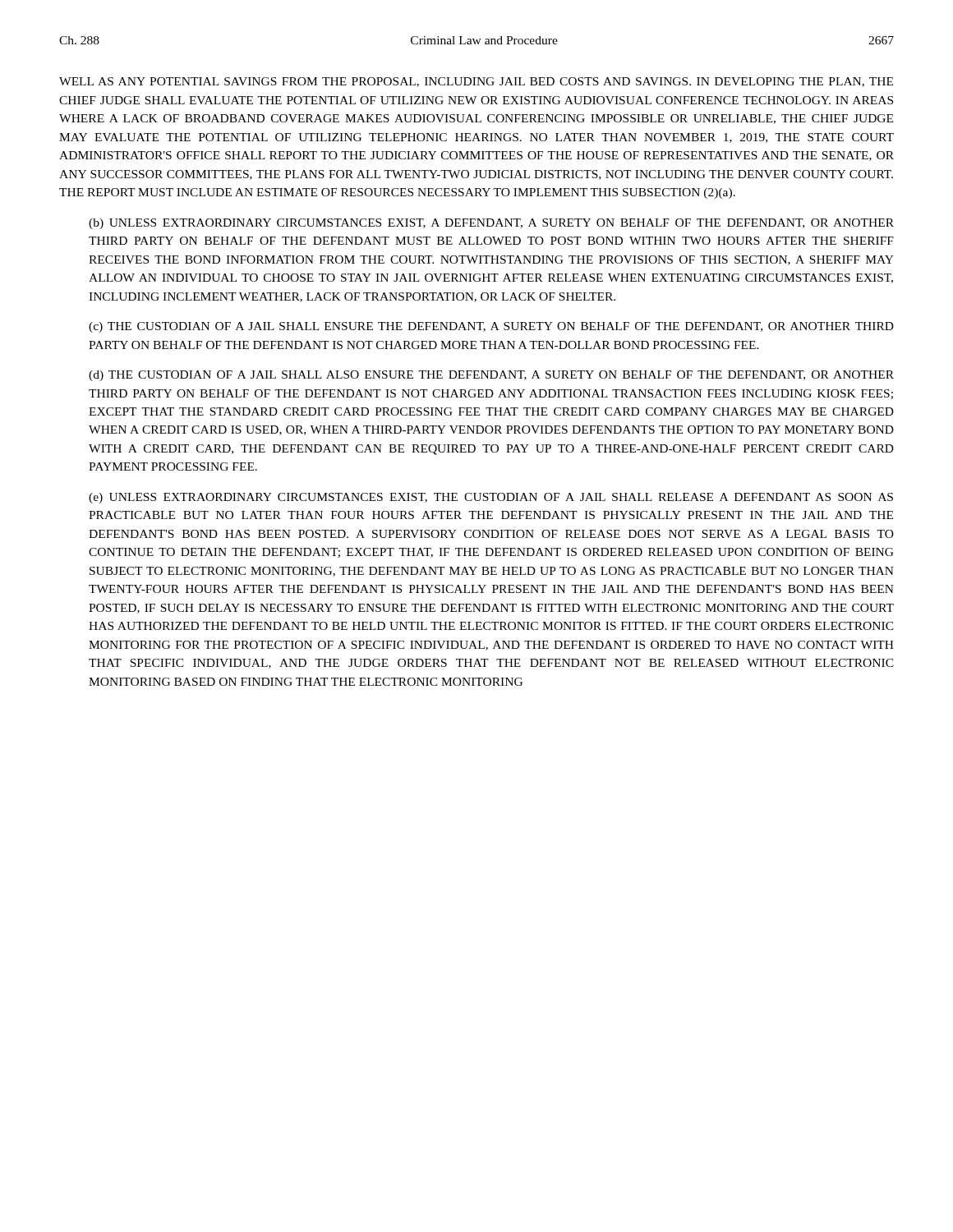The height and width of the screenshot is (1232, 953).
Task: Find the block on this page that starts "(b) UNLESS EXTRAORDINARY"
Action: [x=491, y=259]
